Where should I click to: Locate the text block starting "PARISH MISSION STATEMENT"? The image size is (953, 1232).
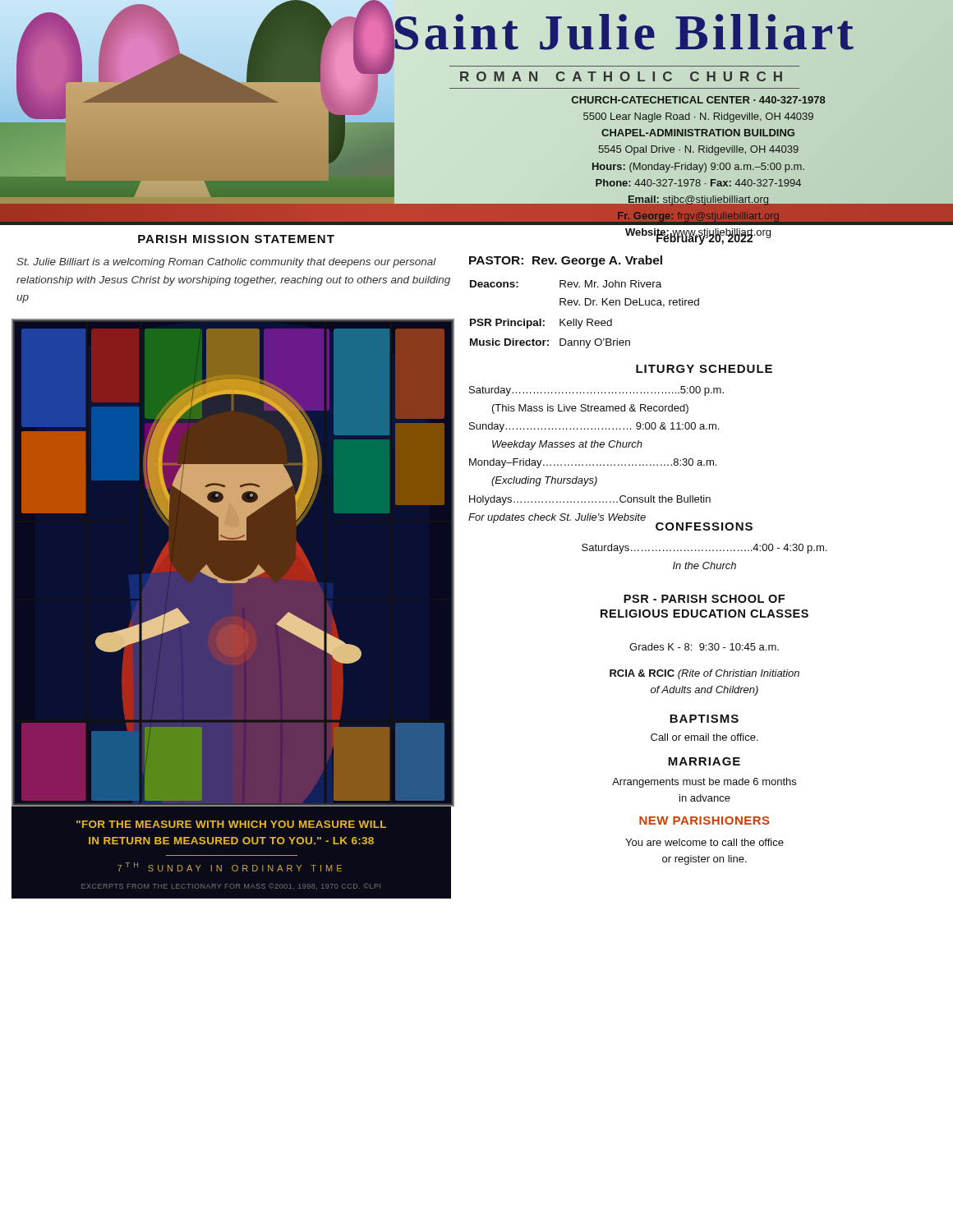click(236, 239)
